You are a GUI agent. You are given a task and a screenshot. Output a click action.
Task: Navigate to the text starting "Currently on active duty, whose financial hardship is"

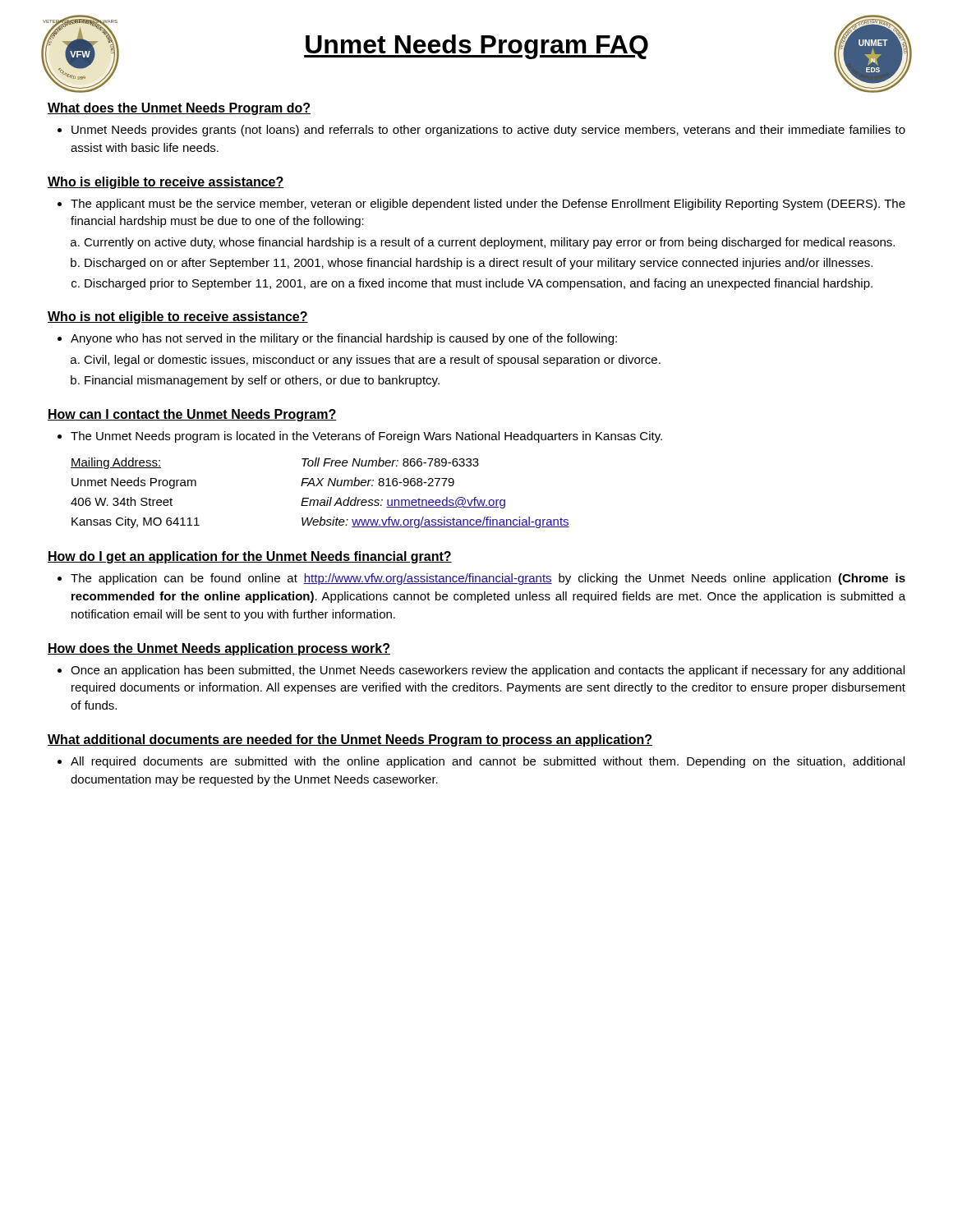coord(490,242)
